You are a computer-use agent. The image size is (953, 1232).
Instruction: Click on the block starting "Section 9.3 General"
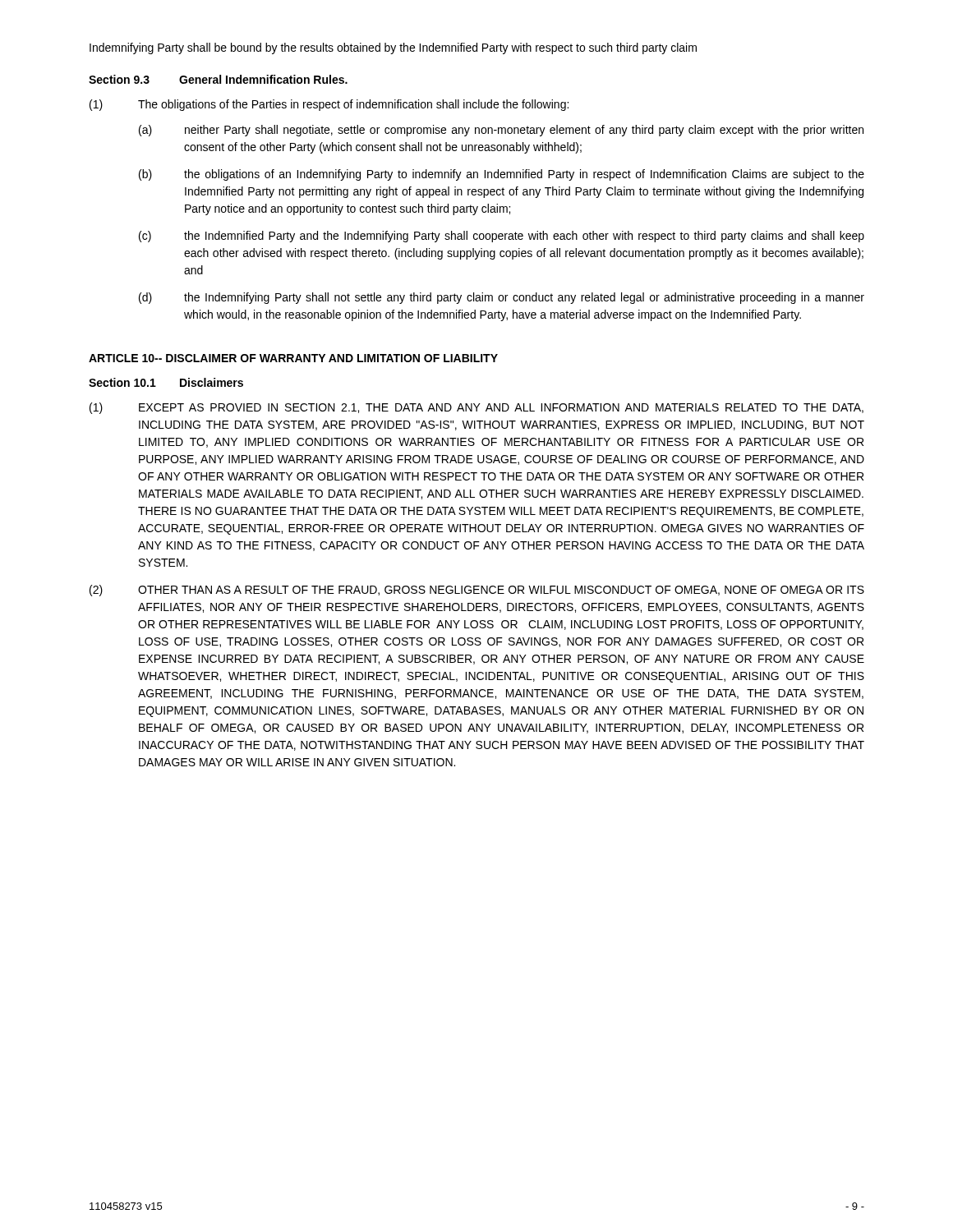point(218,80)
